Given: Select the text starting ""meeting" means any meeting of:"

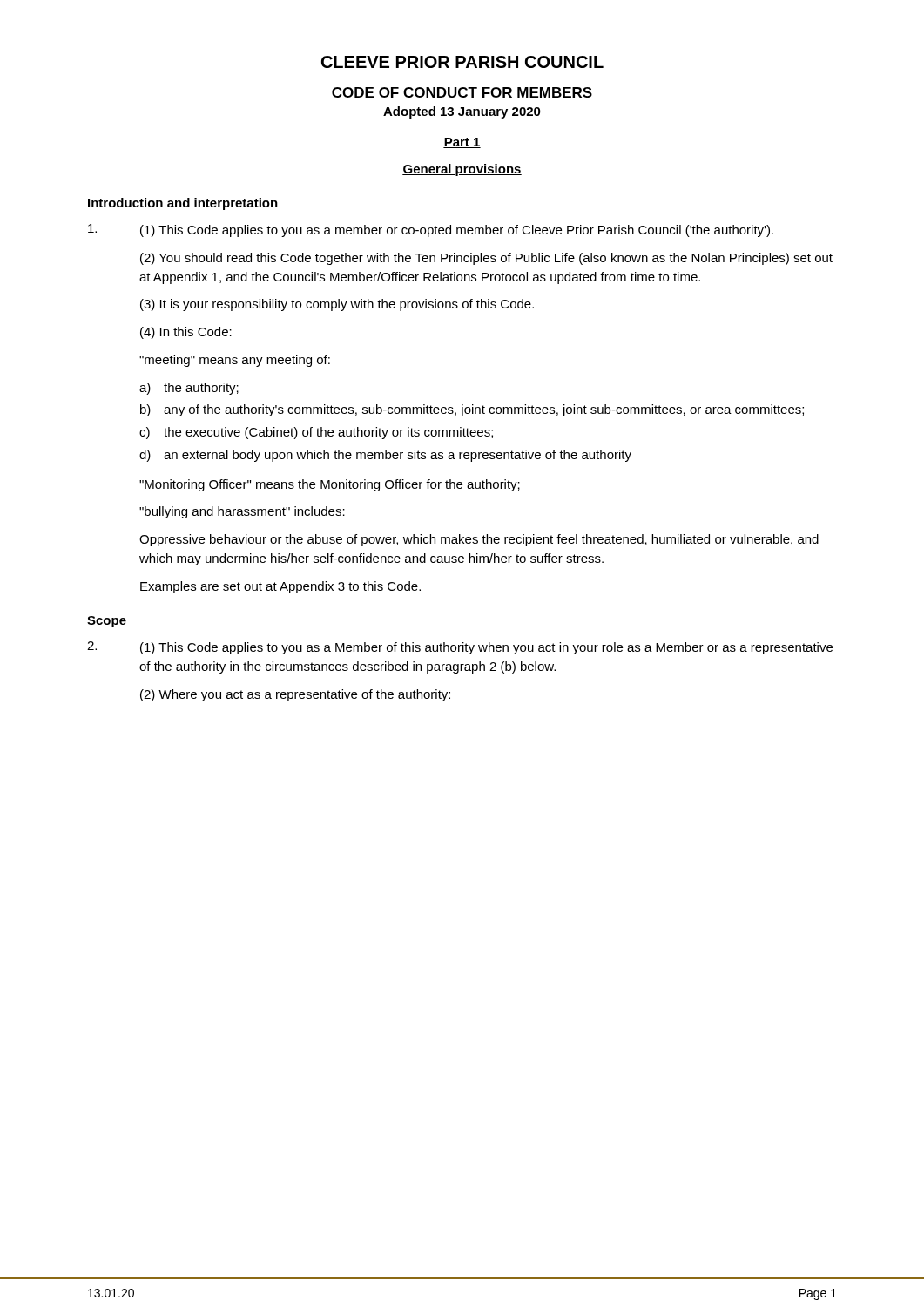Looking at the screenshot, I should click(235, 359).
